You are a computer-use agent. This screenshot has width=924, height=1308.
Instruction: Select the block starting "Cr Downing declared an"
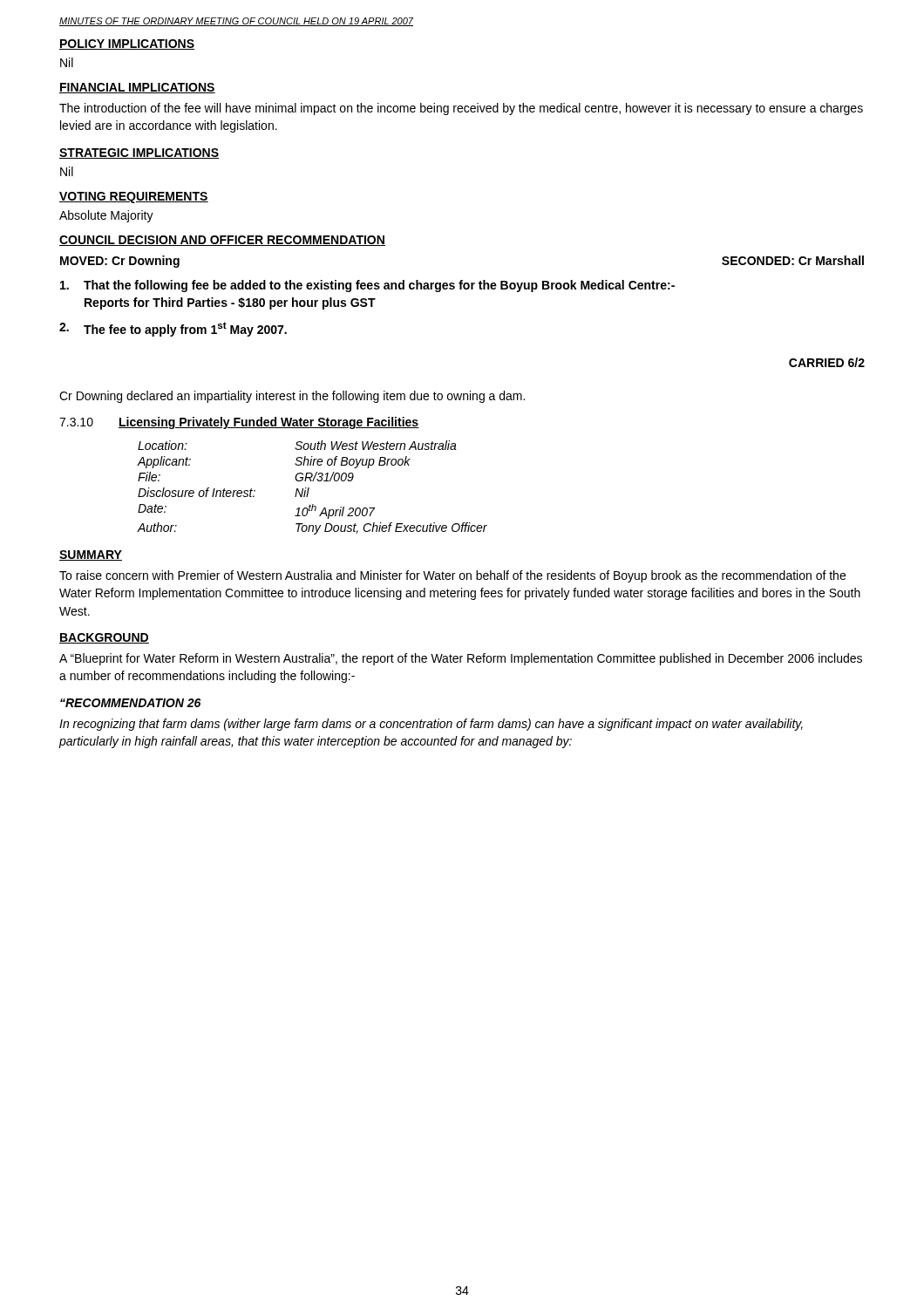[x=293, y=396]
